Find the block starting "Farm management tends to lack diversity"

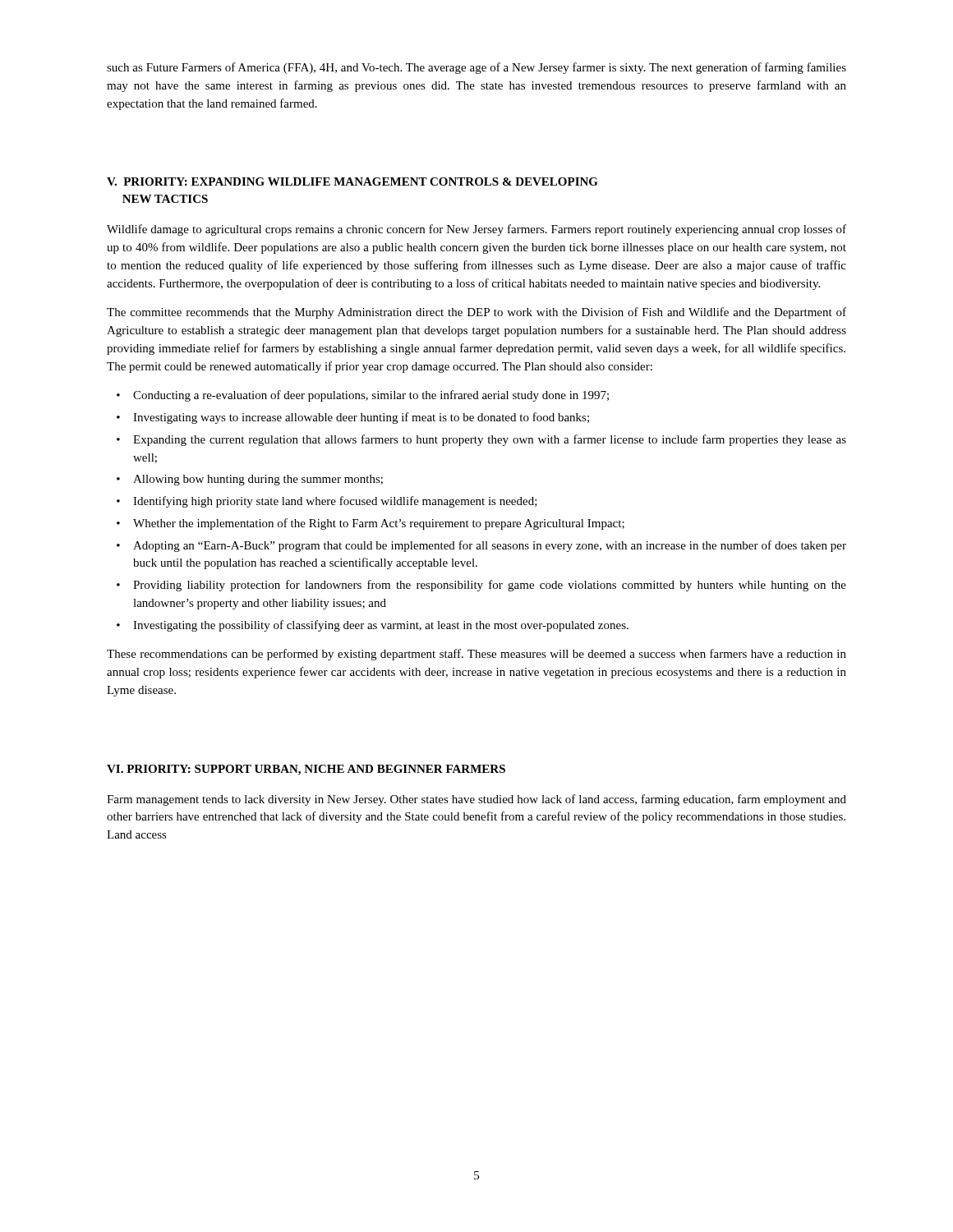coord(476,817)
